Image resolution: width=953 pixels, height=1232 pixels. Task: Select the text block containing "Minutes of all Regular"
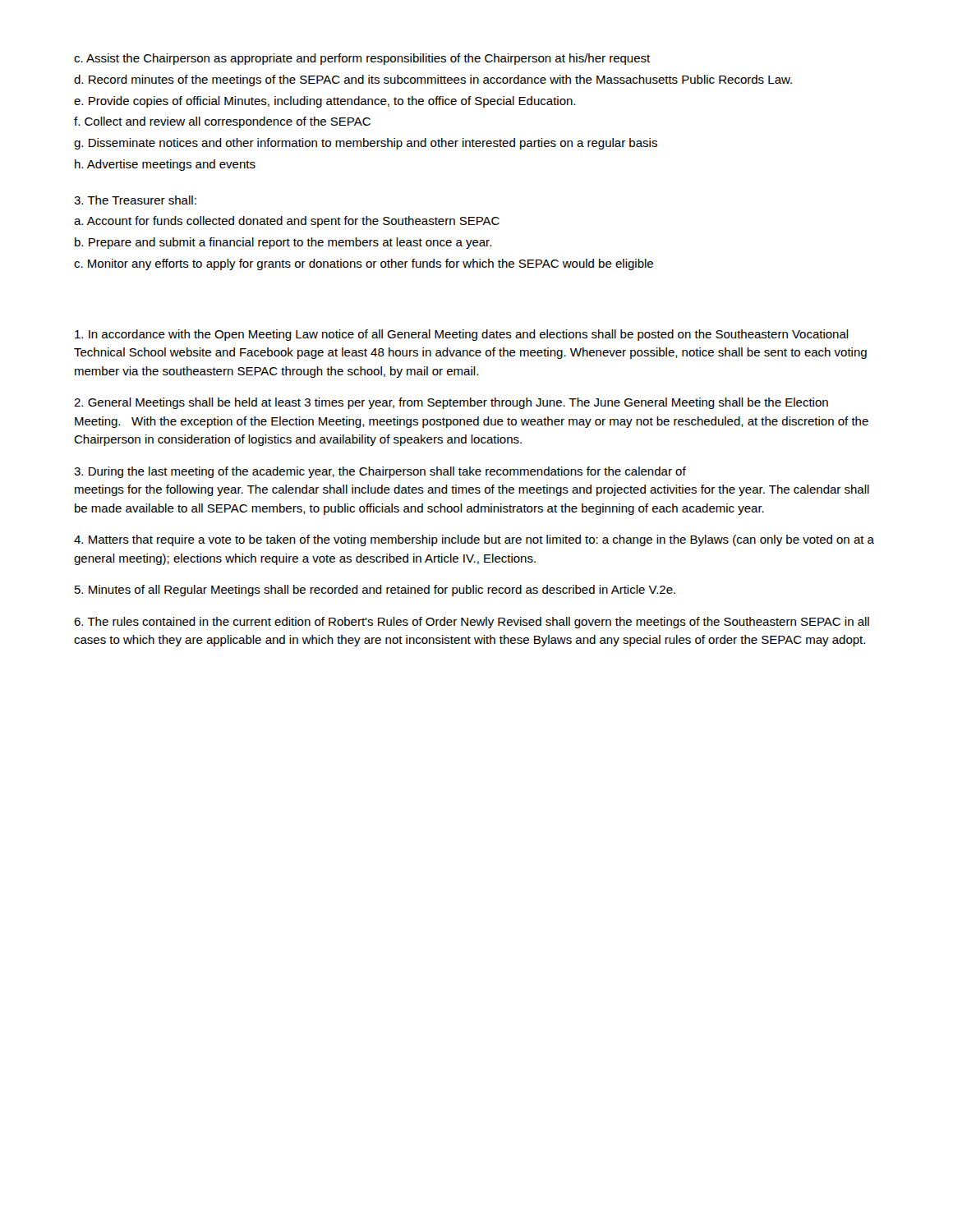point(375,589)
